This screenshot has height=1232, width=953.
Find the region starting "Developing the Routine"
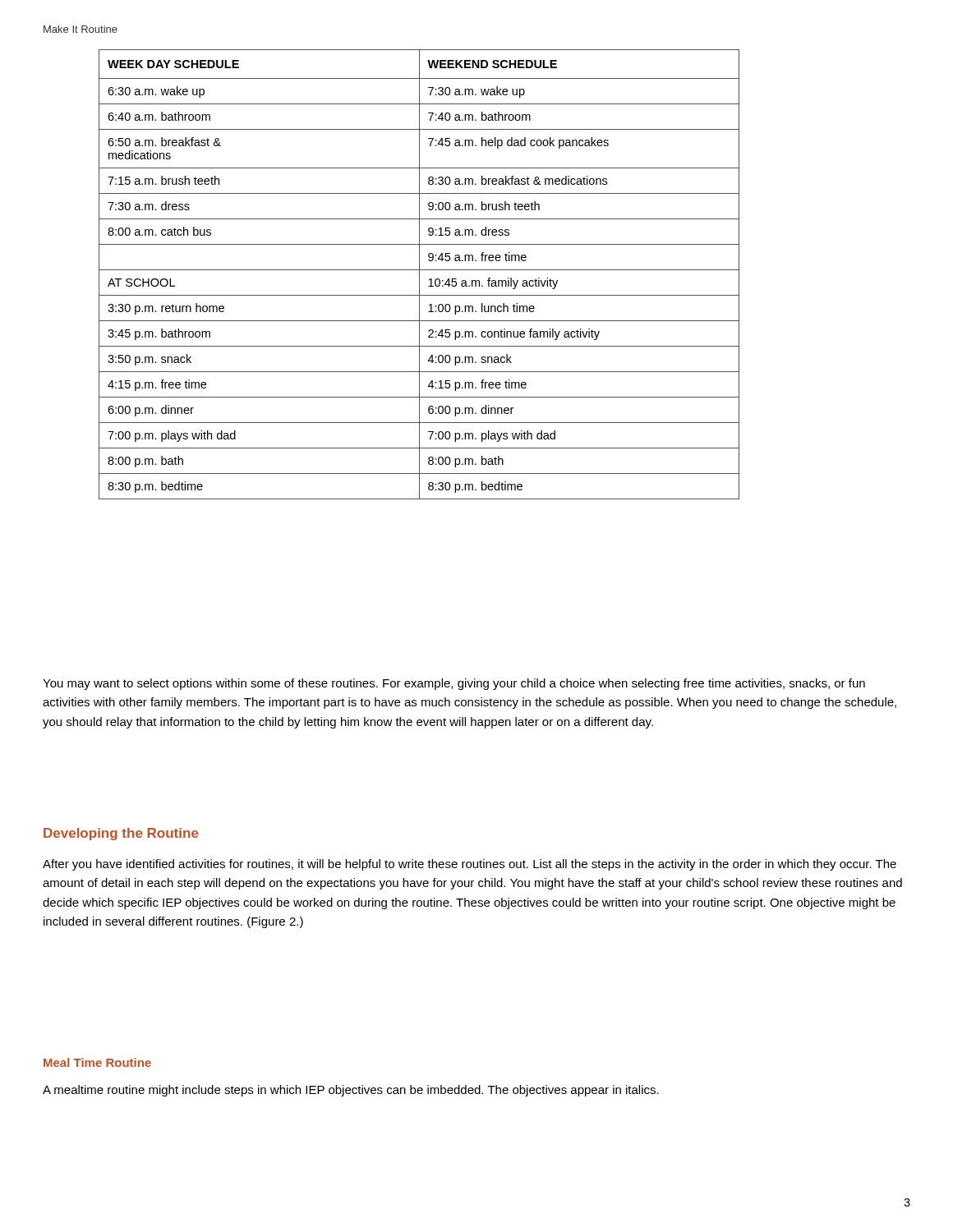coord(121,833)
